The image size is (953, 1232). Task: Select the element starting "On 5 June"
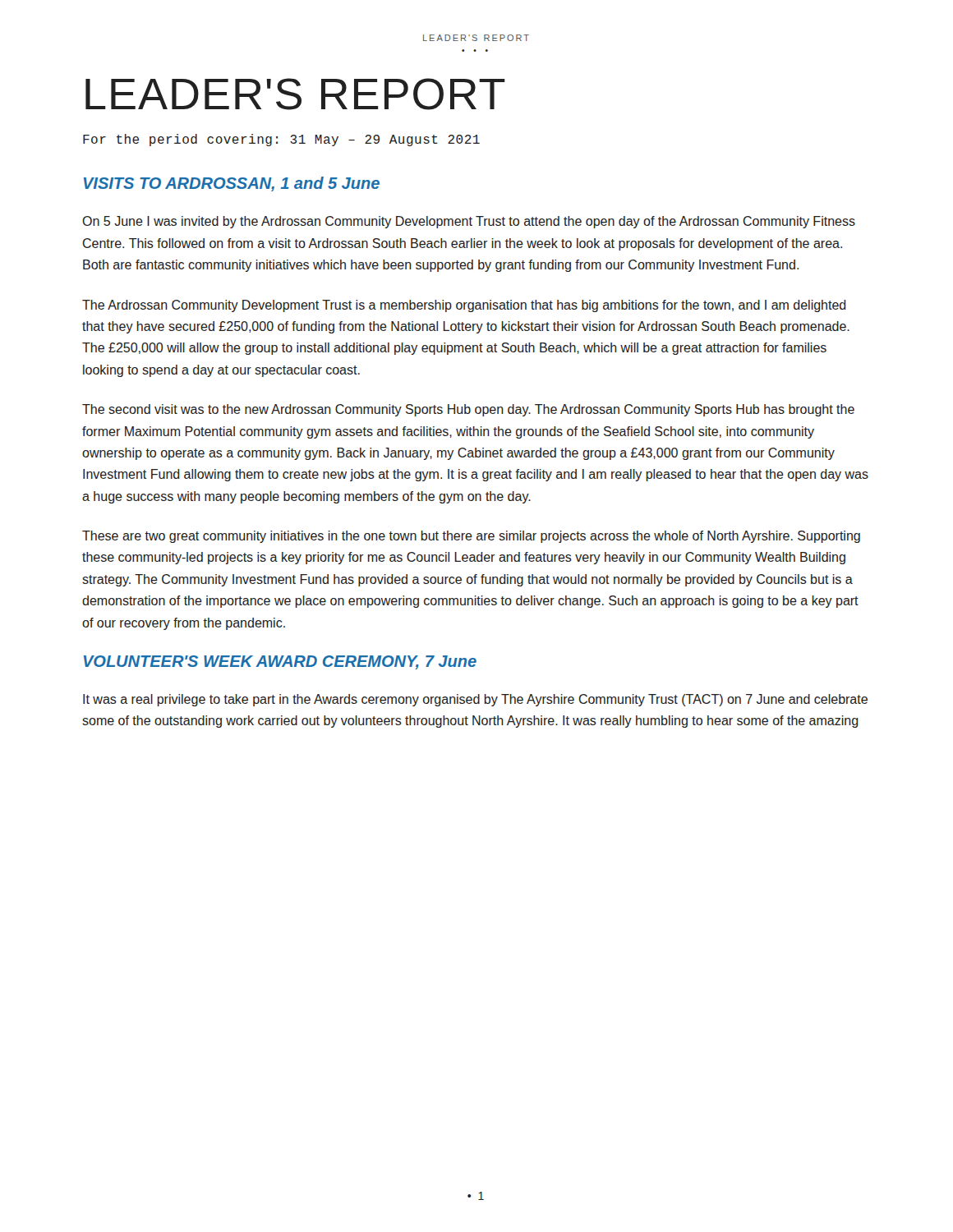click(476, 244)
